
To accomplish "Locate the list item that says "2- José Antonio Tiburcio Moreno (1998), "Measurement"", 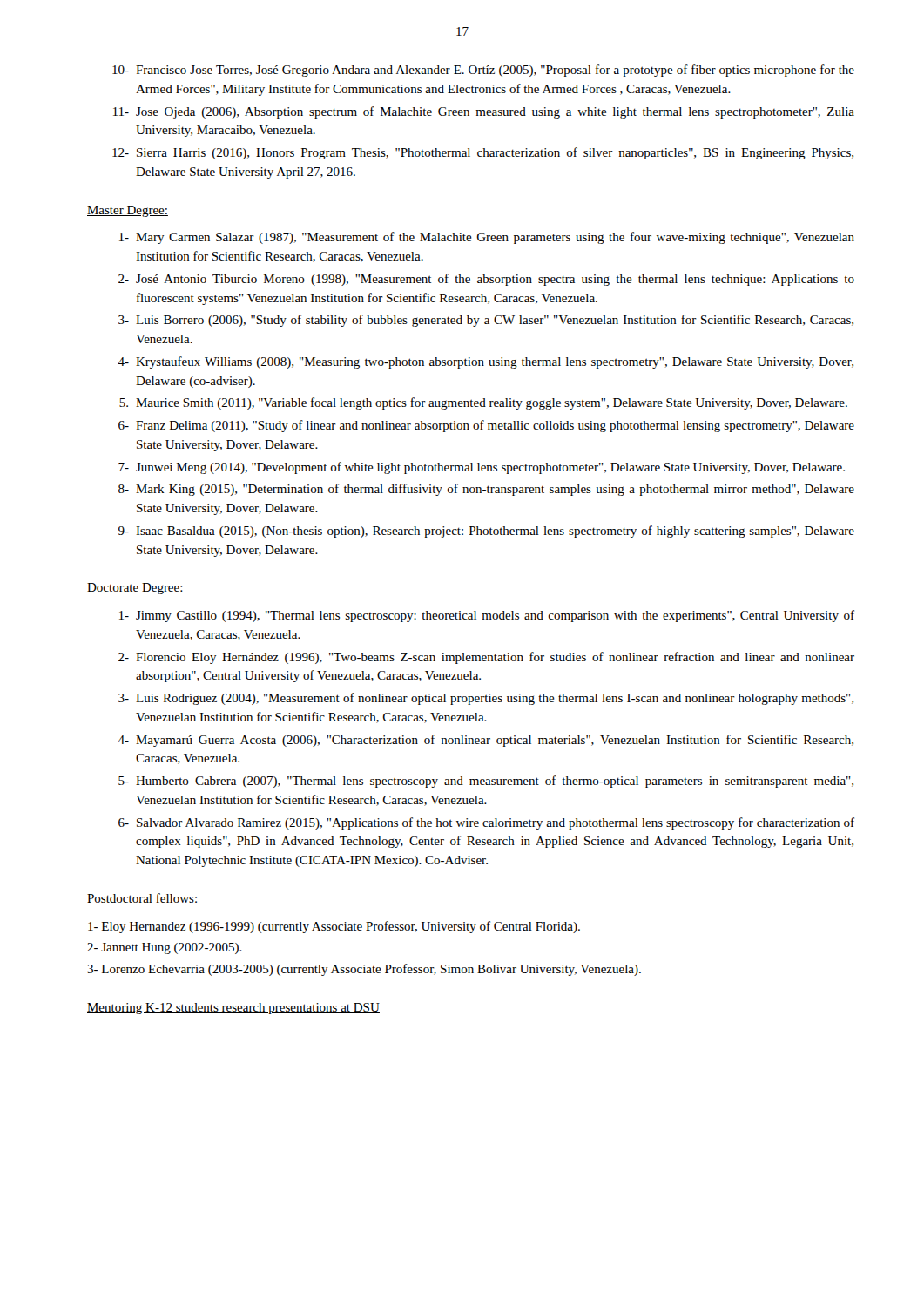I will click(x=471, y=289).
